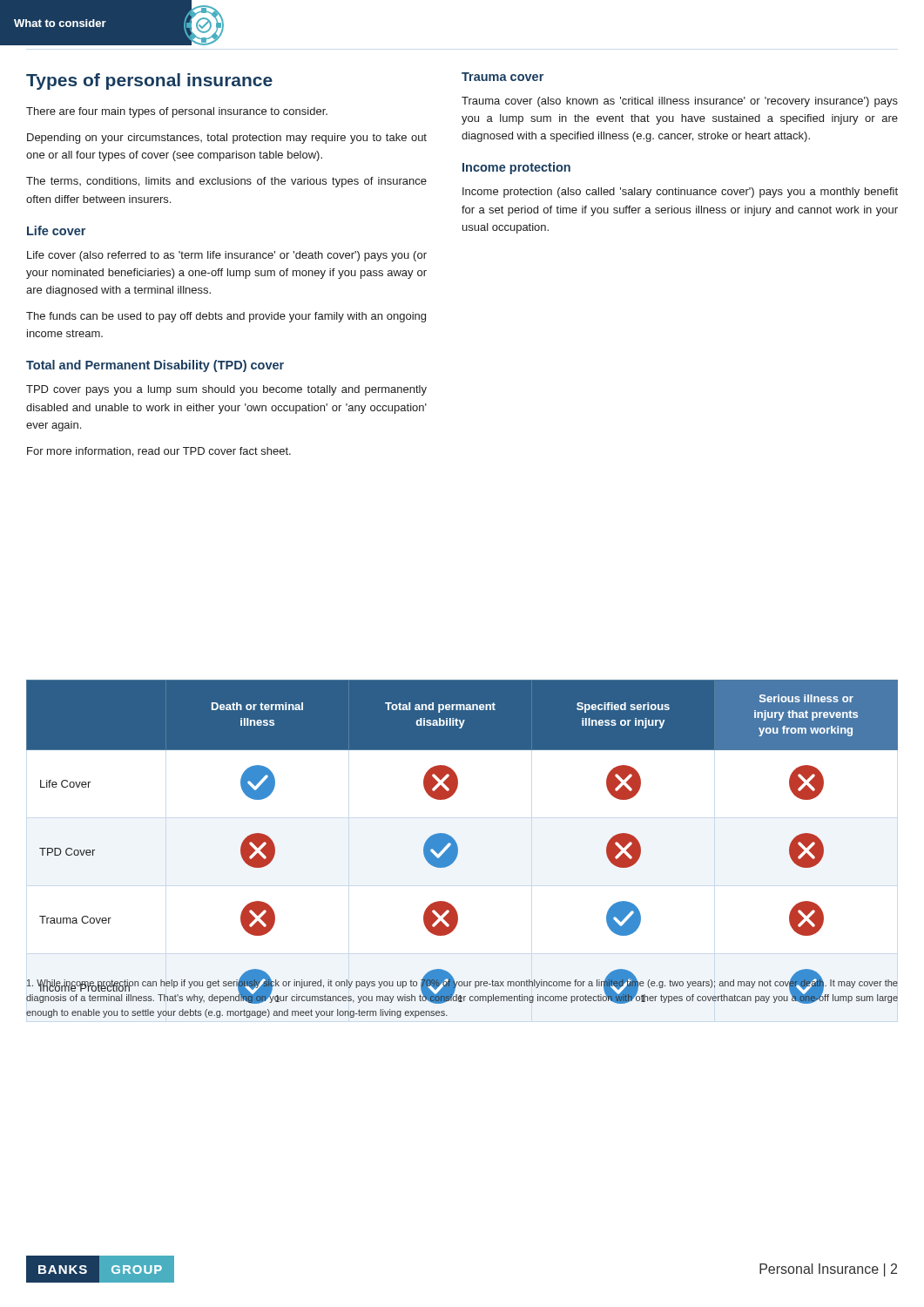The width and height of the screenshot is (924, 1307).
Task: Click on the region starting "TPD cover pays you a lump sum should"
Action: (x=226, y=407)
